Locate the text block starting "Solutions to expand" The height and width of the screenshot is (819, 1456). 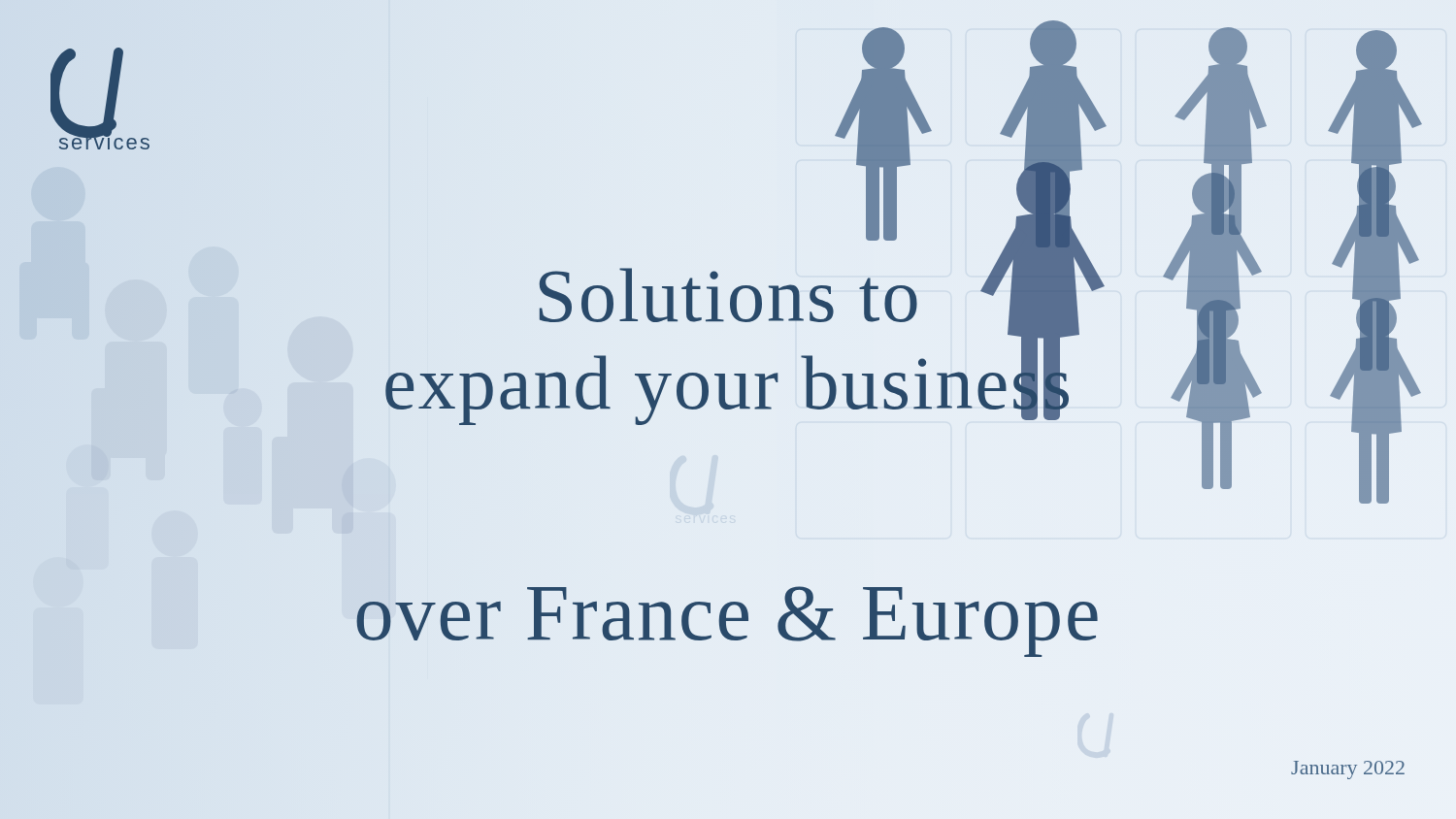(x=728, y=339)
